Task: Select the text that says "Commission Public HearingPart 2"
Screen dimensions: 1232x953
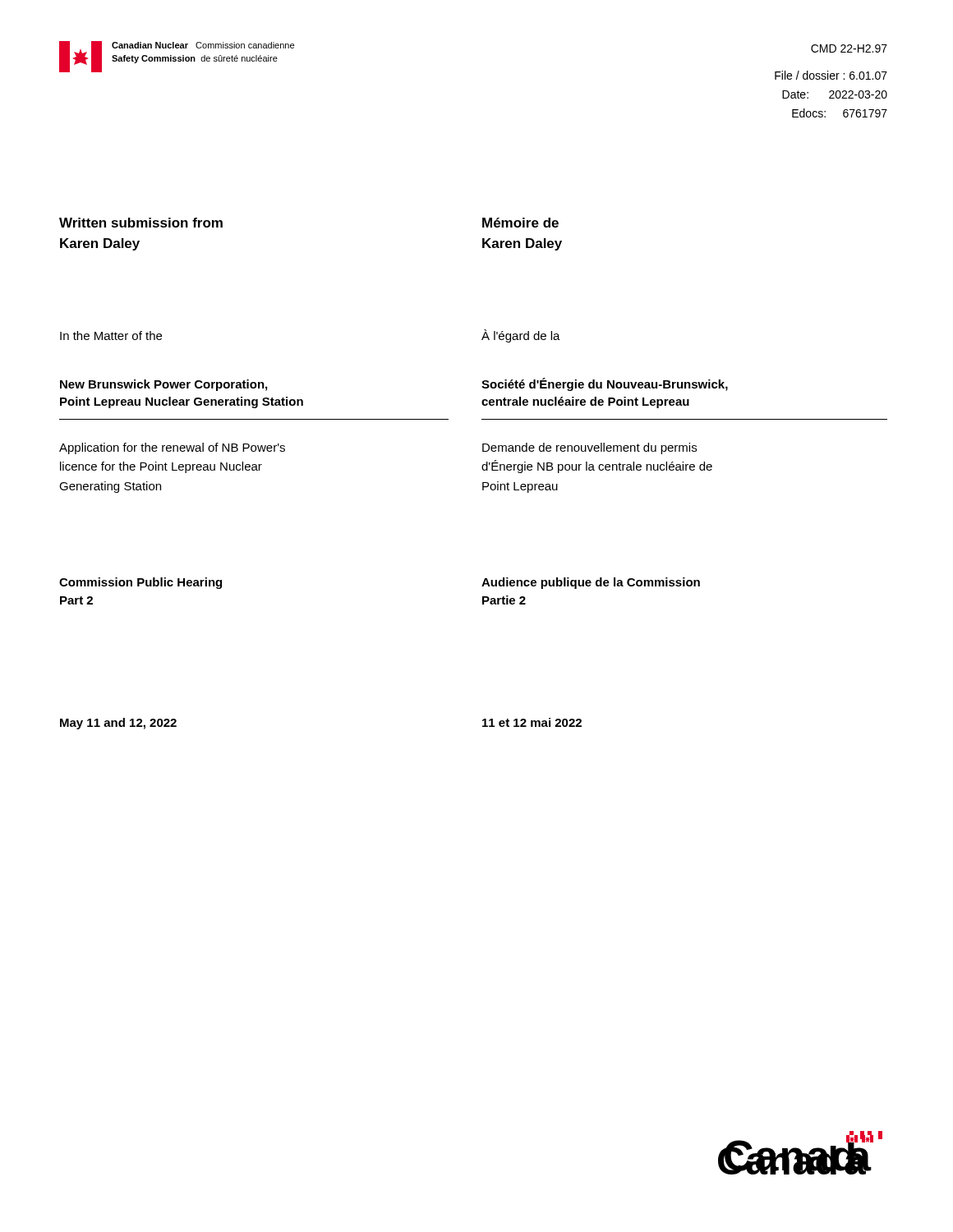Action: coord(141,591)
